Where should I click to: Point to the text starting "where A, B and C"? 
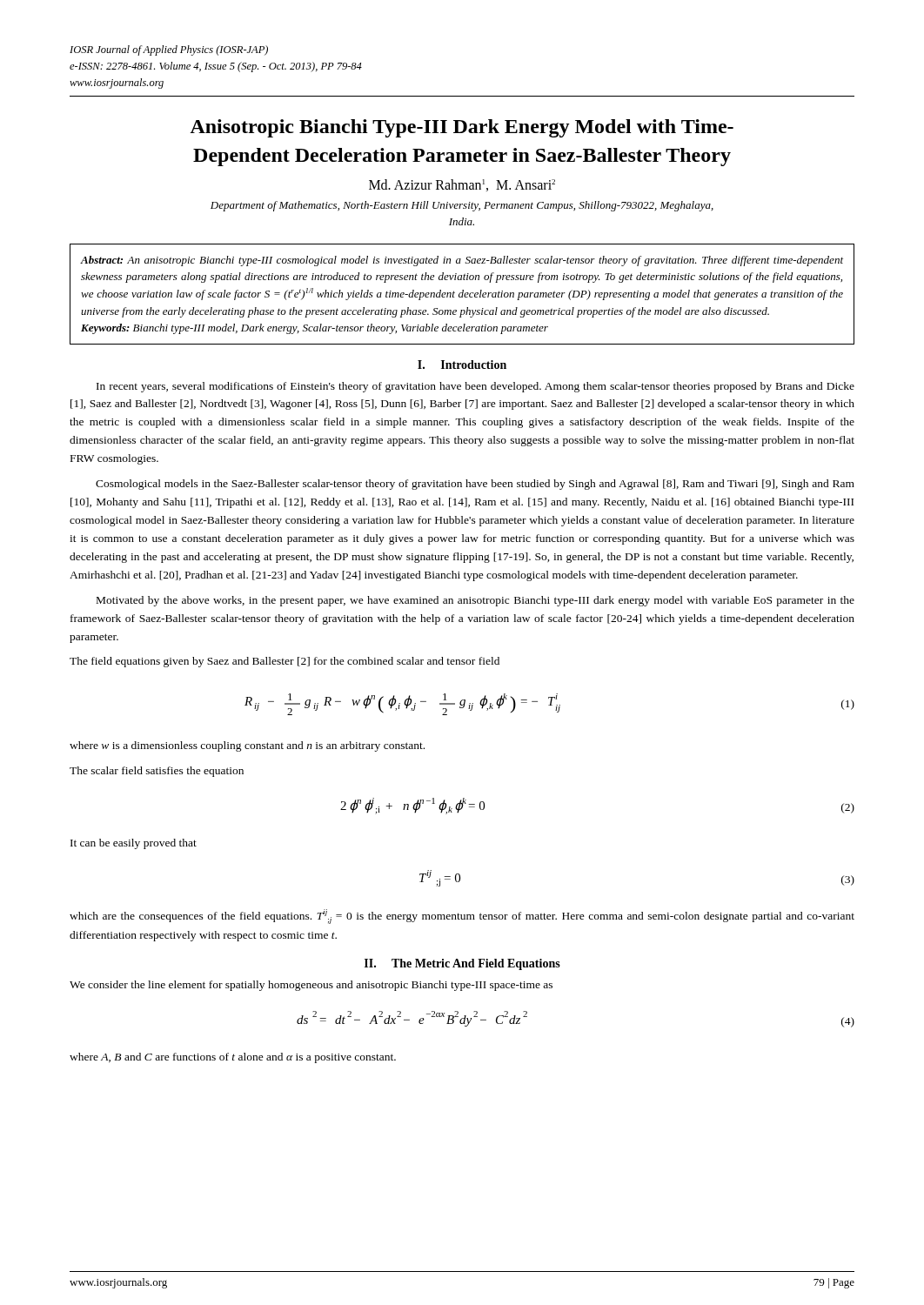[x=233, y=1058]
